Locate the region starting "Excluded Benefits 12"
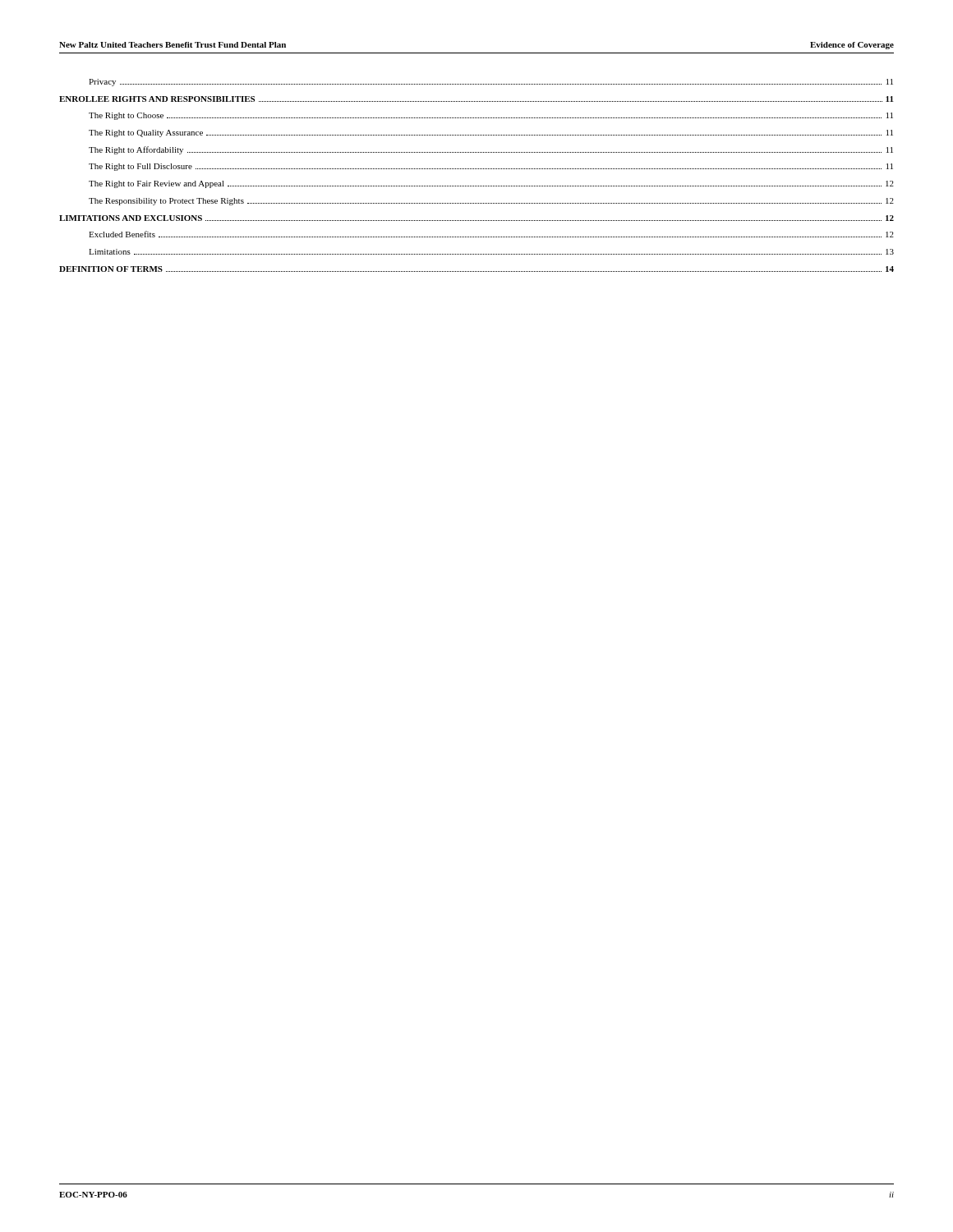The height and width of the screenshot is (1232, 953). point(491,235)
